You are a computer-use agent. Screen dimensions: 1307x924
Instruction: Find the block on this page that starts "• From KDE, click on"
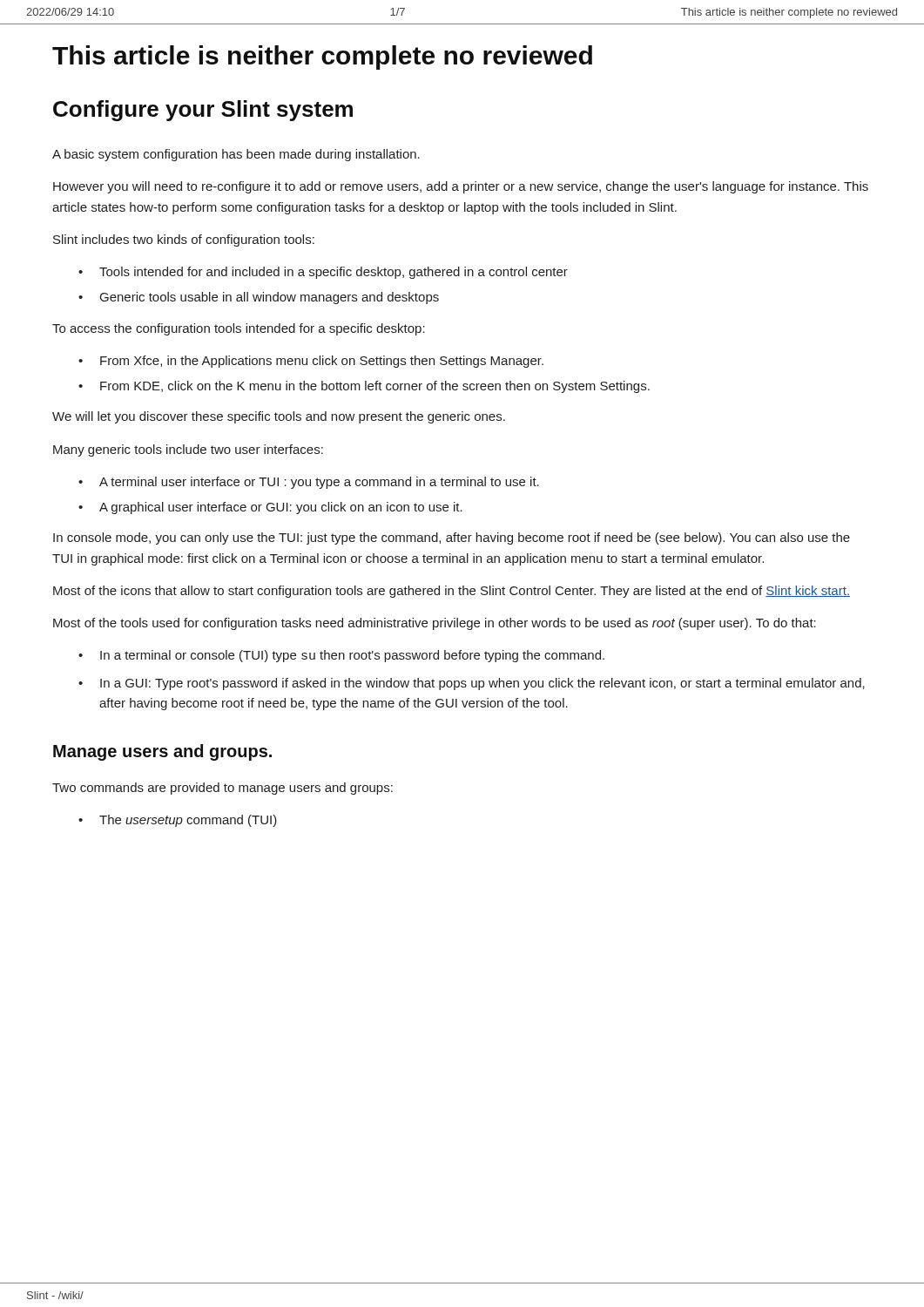tap(364, 386)
